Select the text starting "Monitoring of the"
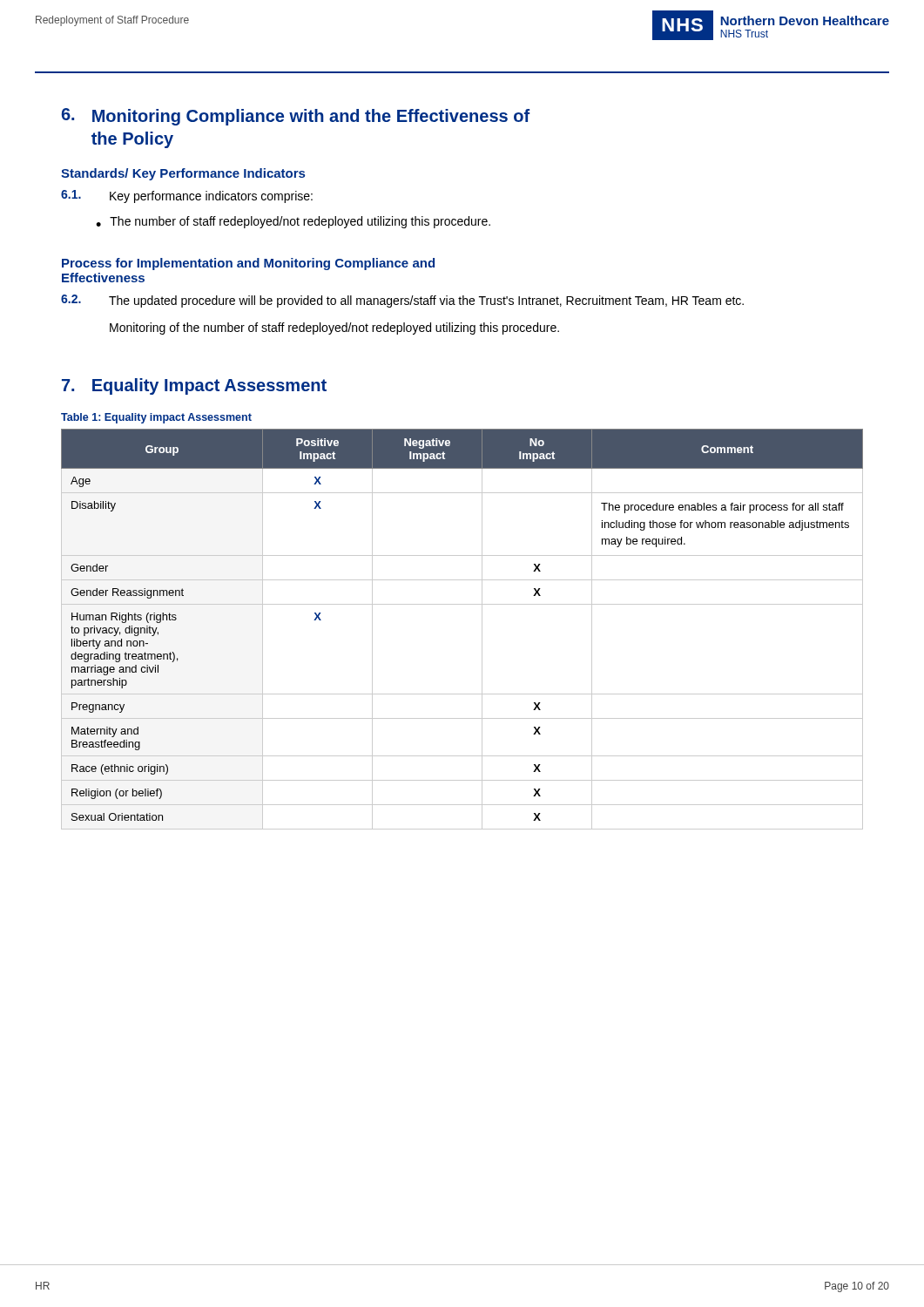This screenshot has width=924, height=1307. point(334,328)
